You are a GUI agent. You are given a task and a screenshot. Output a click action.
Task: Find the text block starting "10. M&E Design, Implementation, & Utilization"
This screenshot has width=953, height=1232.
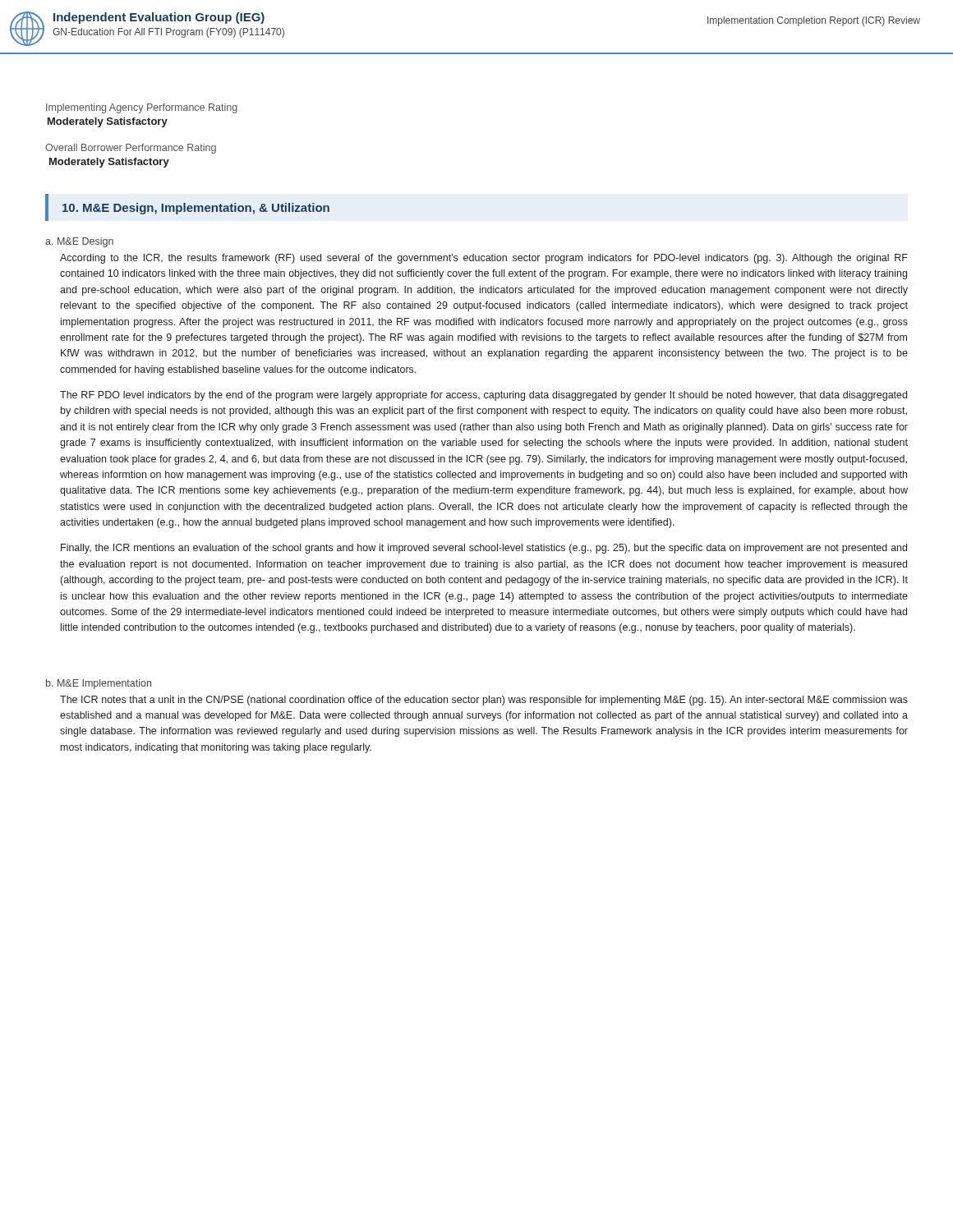pos(196,209)
